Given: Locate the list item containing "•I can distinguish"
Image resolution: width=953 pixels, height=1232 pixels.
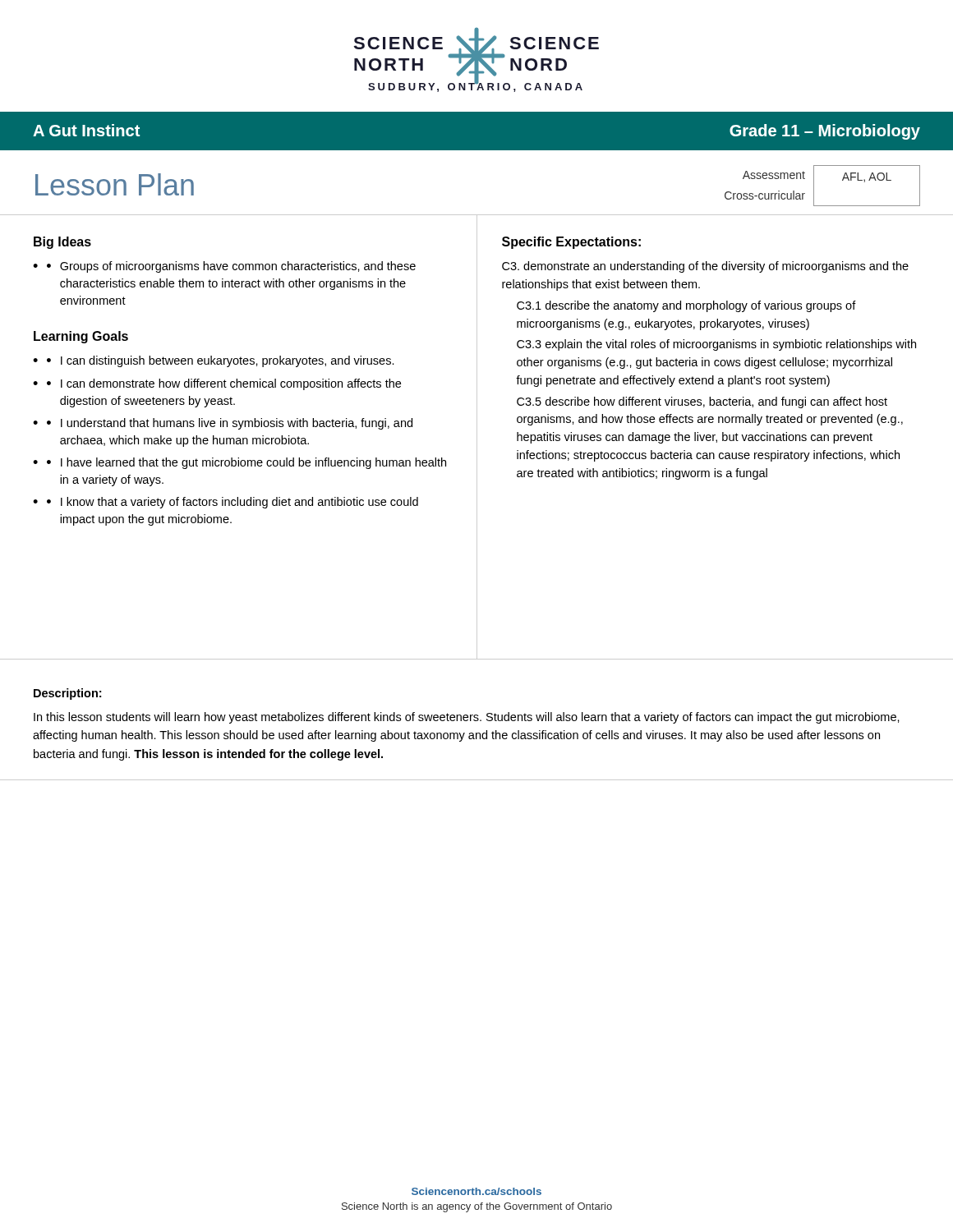Looking at the screenshot, I should click(x=220, y=362).
